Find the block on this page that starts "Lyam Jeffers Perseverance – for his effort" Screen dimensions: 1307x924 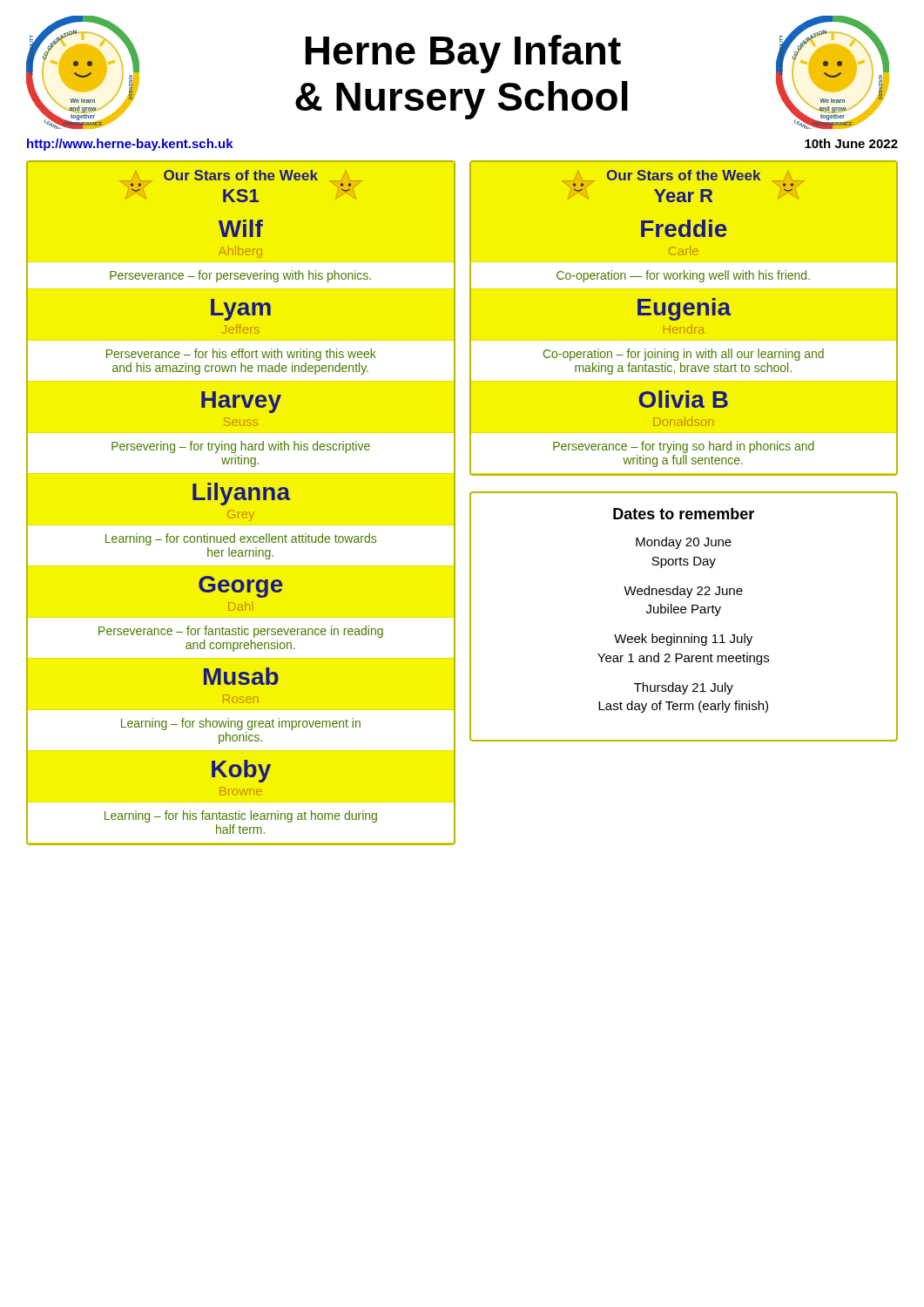(x=241, y=335)
